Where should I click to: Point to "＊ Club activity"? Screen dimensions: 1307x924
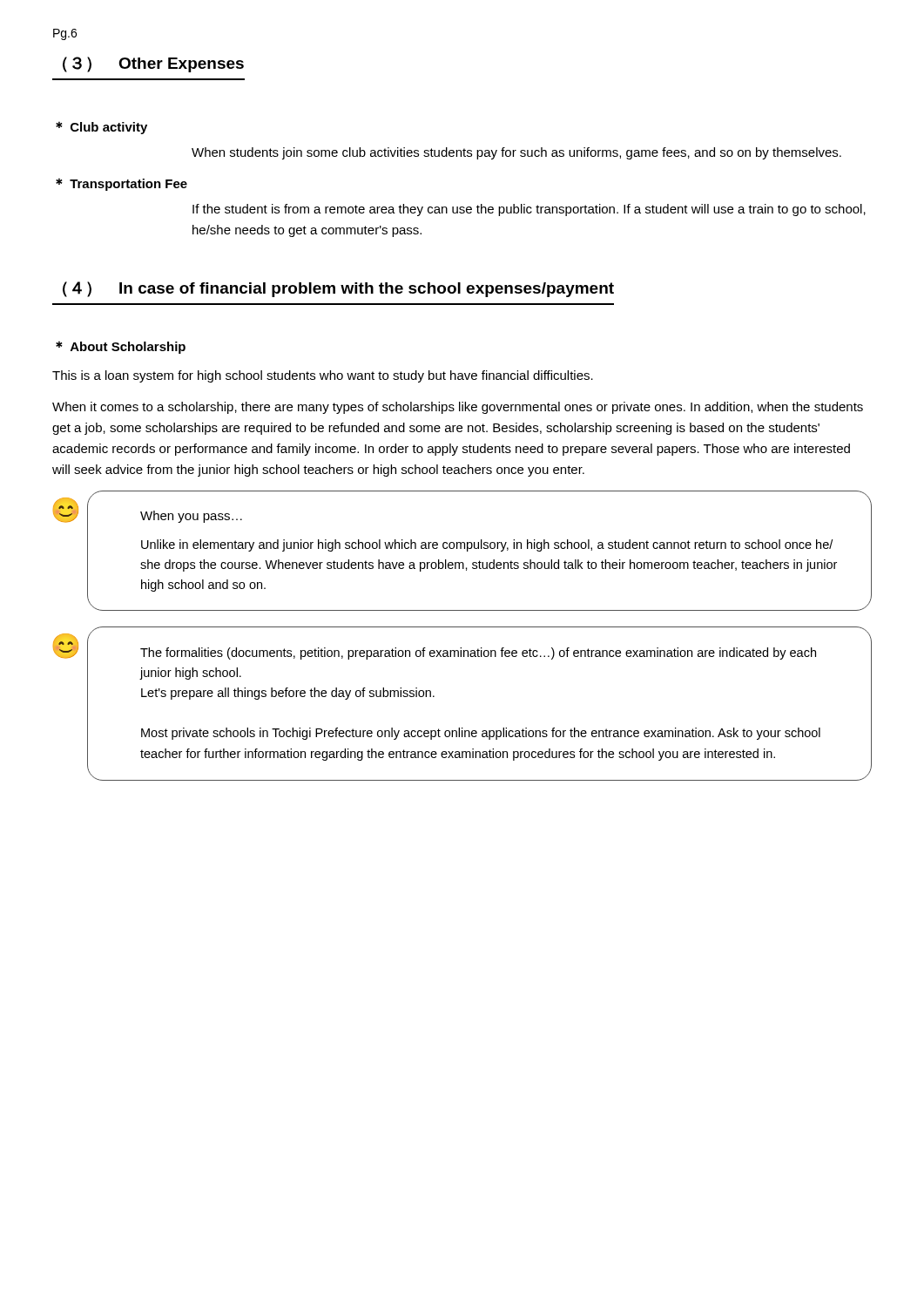click(100, 127)
